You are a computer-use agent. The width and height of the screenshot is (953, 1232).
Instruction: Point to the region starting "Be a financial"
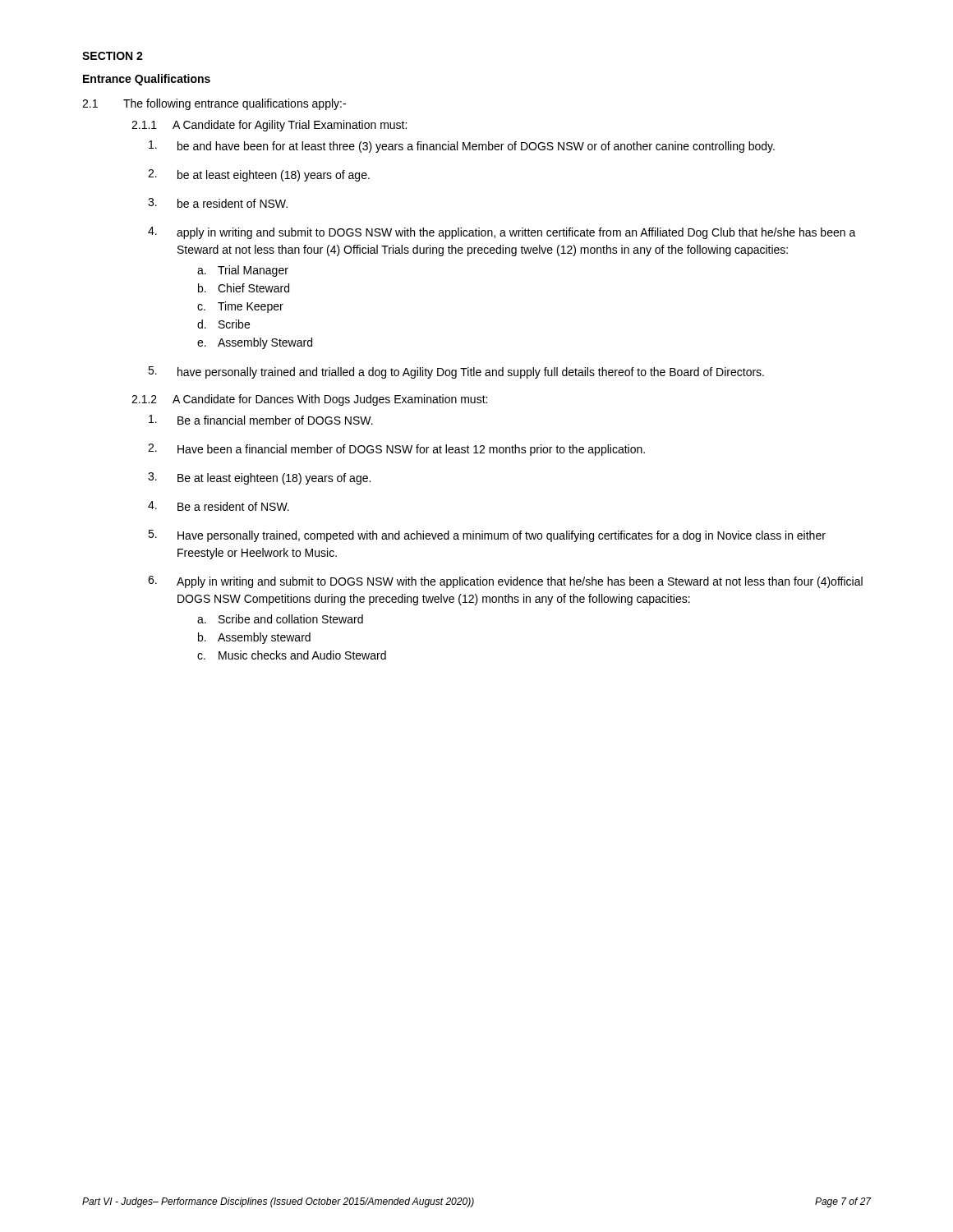pos(261,420)
